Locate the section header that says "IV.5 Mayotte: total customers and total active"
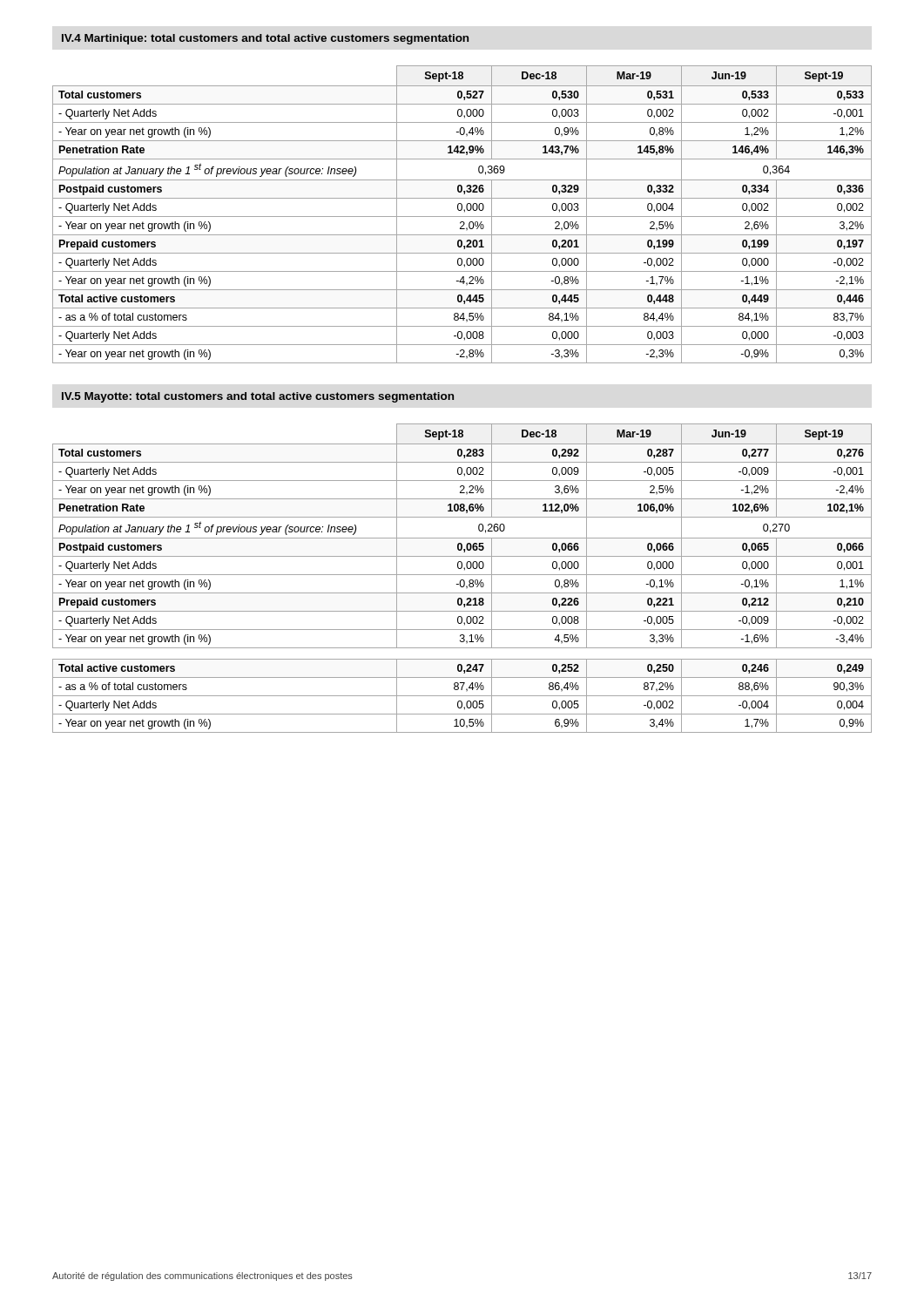This screenshot has height=1307, width=924. click(x=258, y=396)
